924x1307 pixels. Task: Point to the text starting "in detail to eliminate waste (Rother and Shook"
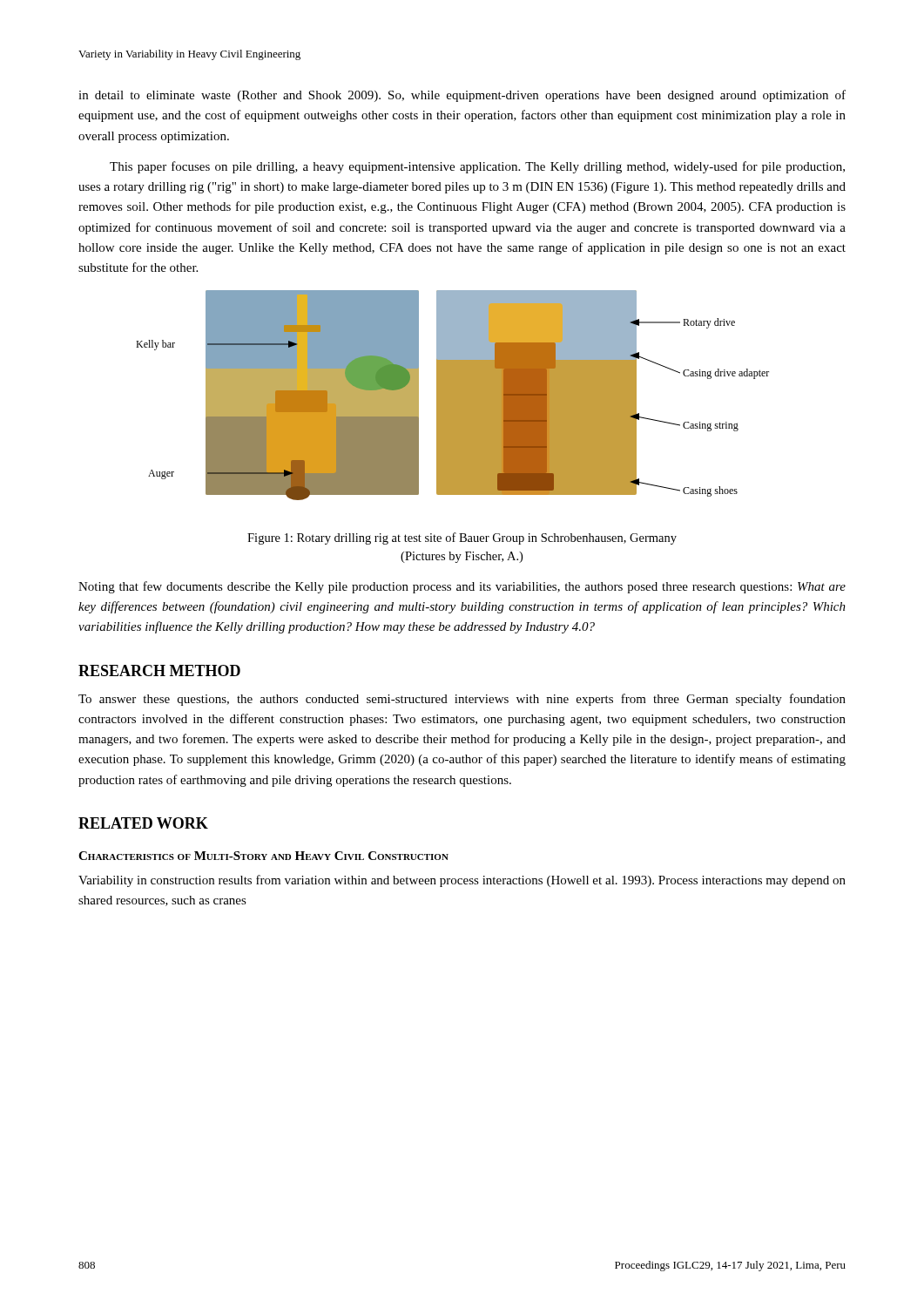[462, 116]
